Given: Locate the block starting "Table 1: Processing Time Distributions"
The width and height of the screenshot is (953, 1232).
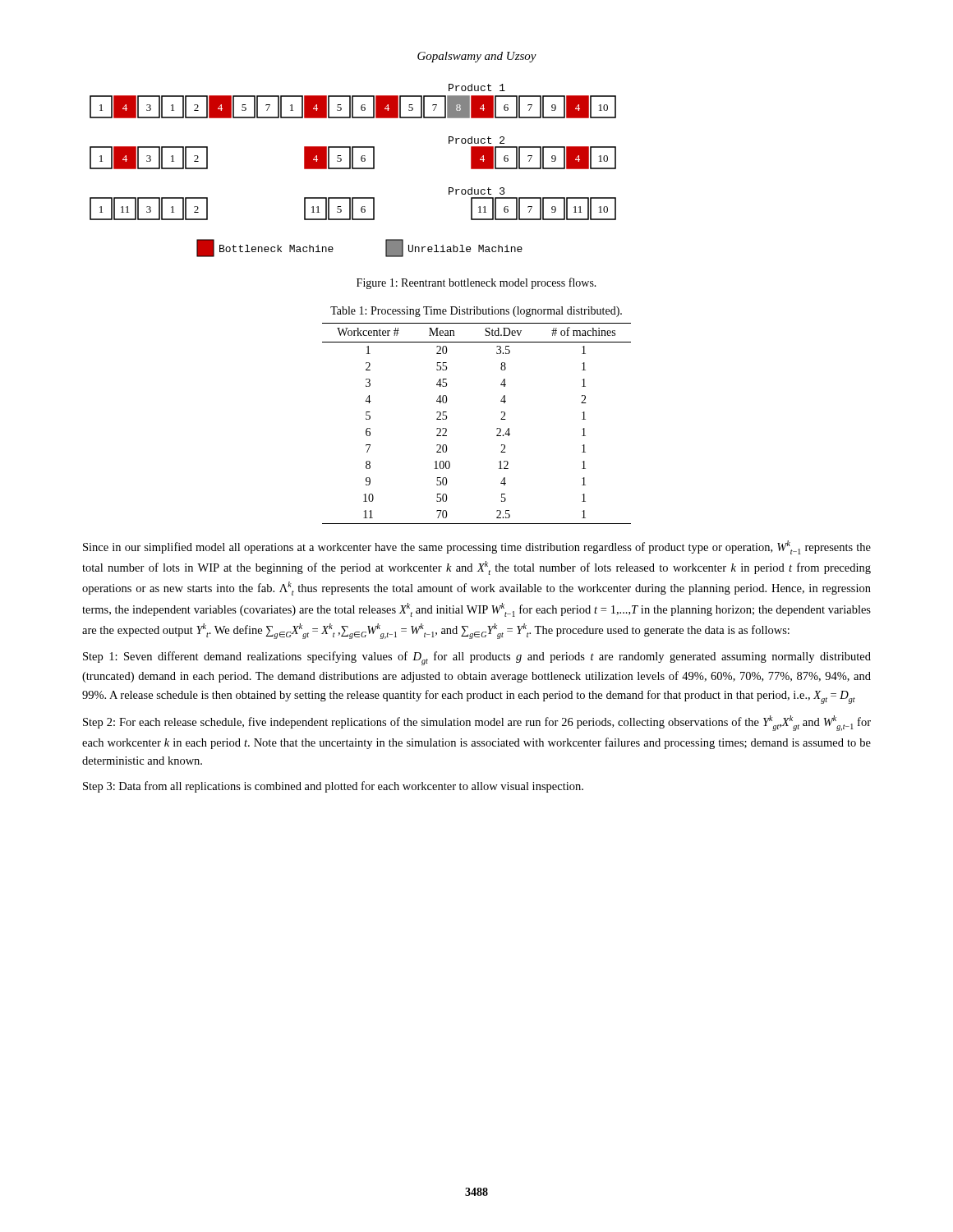Looking at the screenshot, I should (476, 311).
